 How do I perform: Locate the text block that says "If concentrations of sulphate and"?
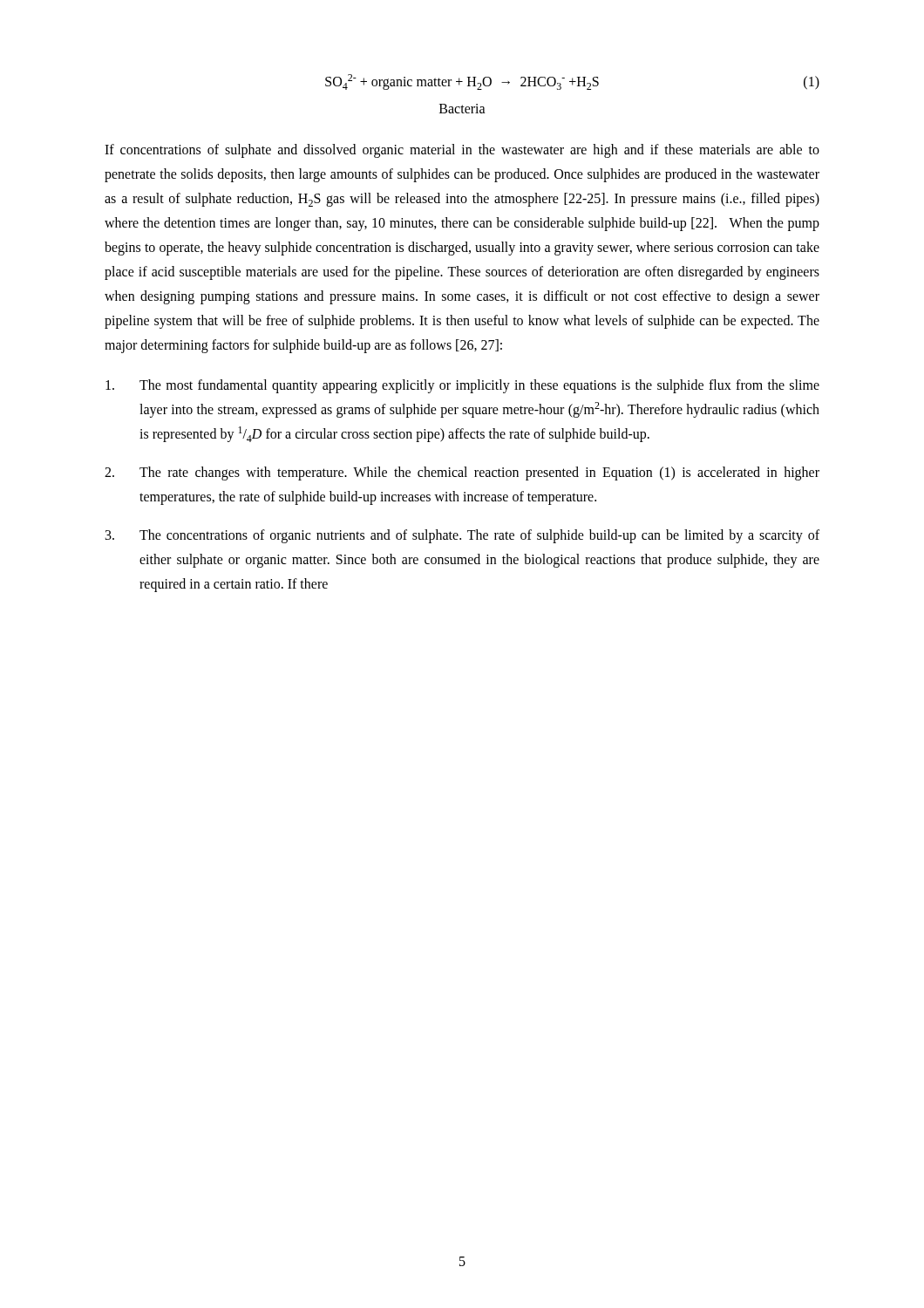[x=462, y=248]
